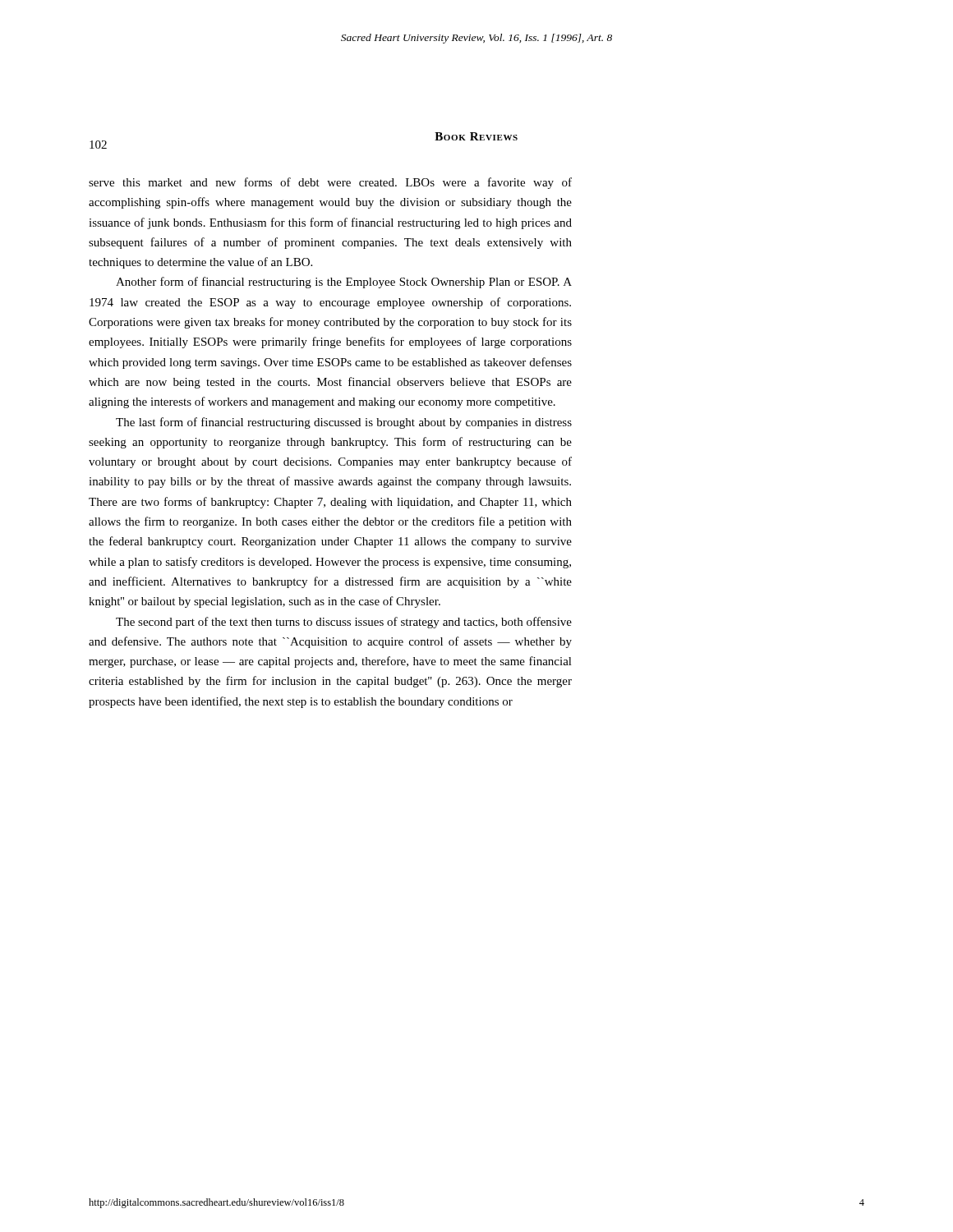Select the passage starting "Book Reviews"
The width and height of the screenshot is (953, 1232).
pyautogui.click(x=476, y=136)
